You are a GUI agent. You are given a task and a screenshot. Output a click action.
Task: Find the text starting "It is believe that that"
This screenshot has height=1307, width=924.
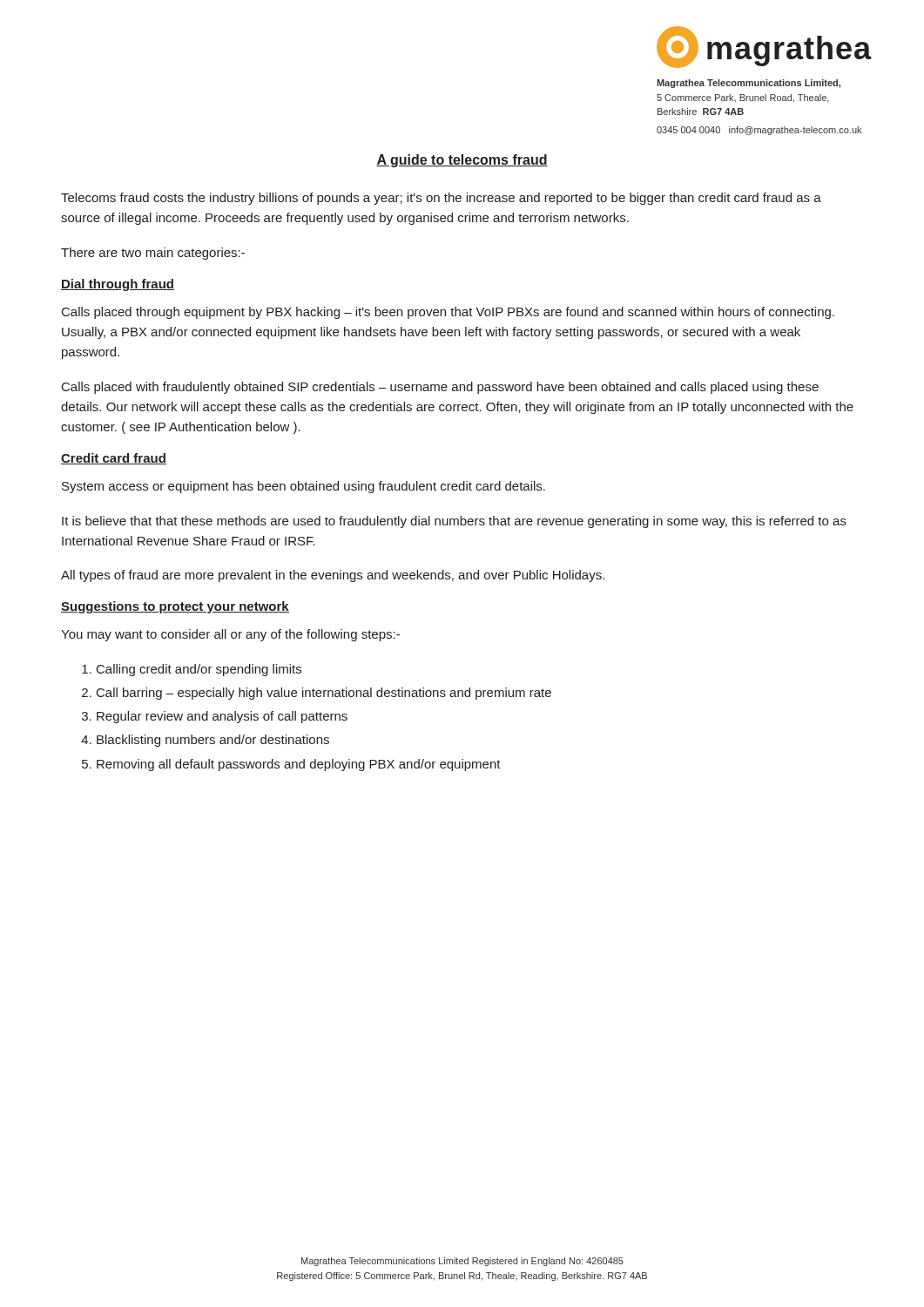[454, 530]
